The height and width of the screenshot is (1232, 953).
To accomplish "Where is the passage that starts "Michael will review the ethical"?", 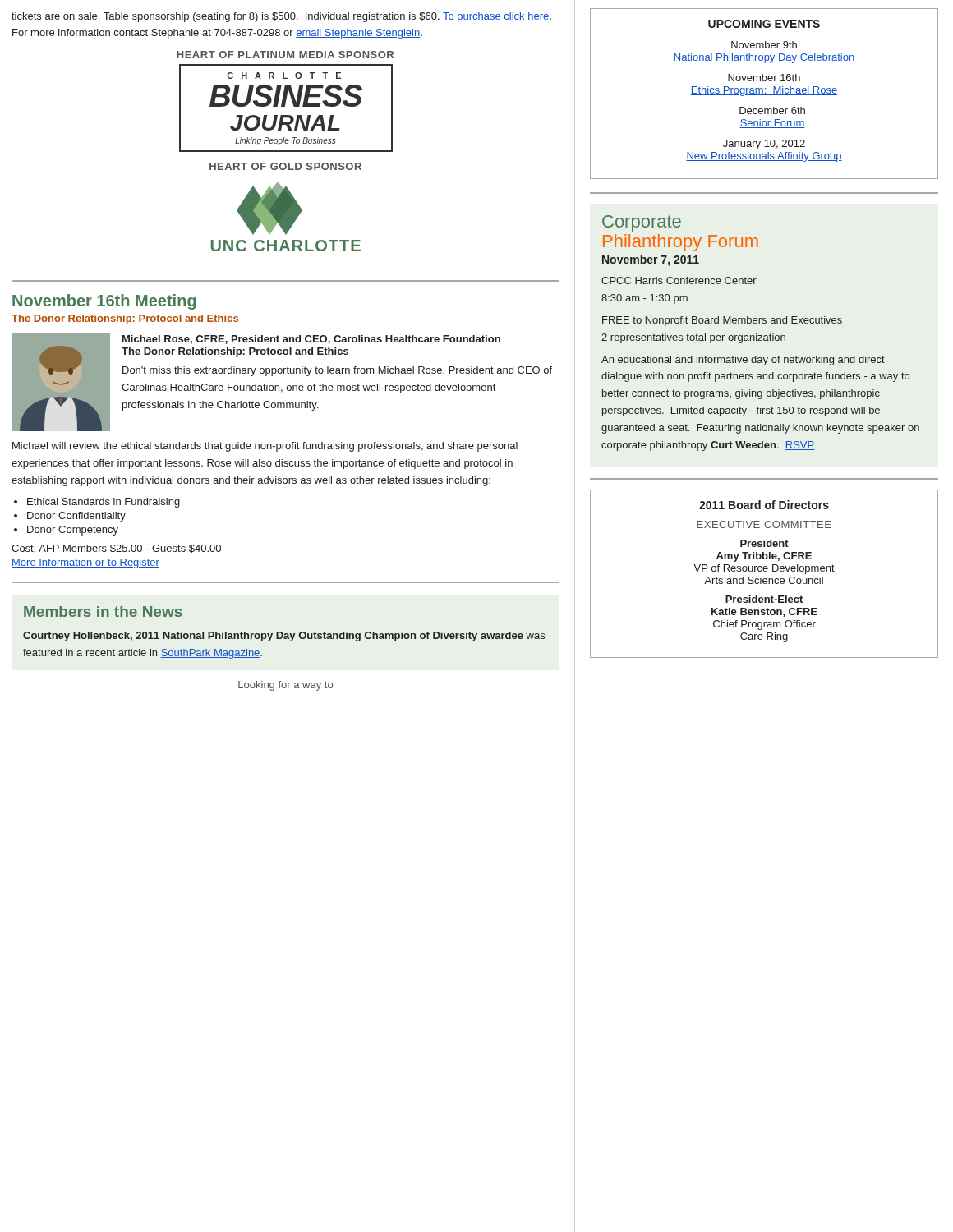I will [x=265, y=463].
